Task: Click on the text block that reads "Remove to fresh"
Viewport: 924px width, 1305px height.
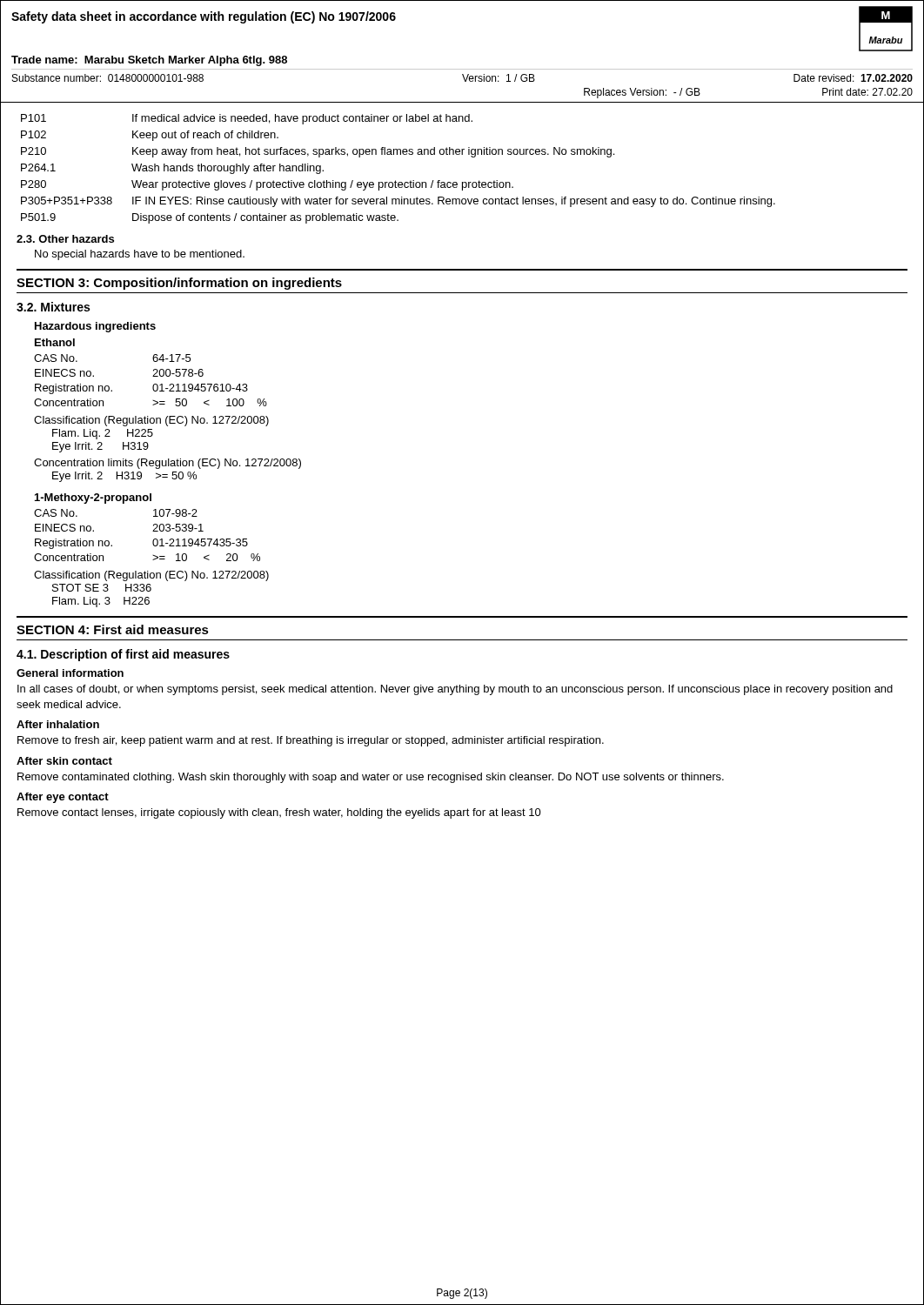Action: pos(310,740)
